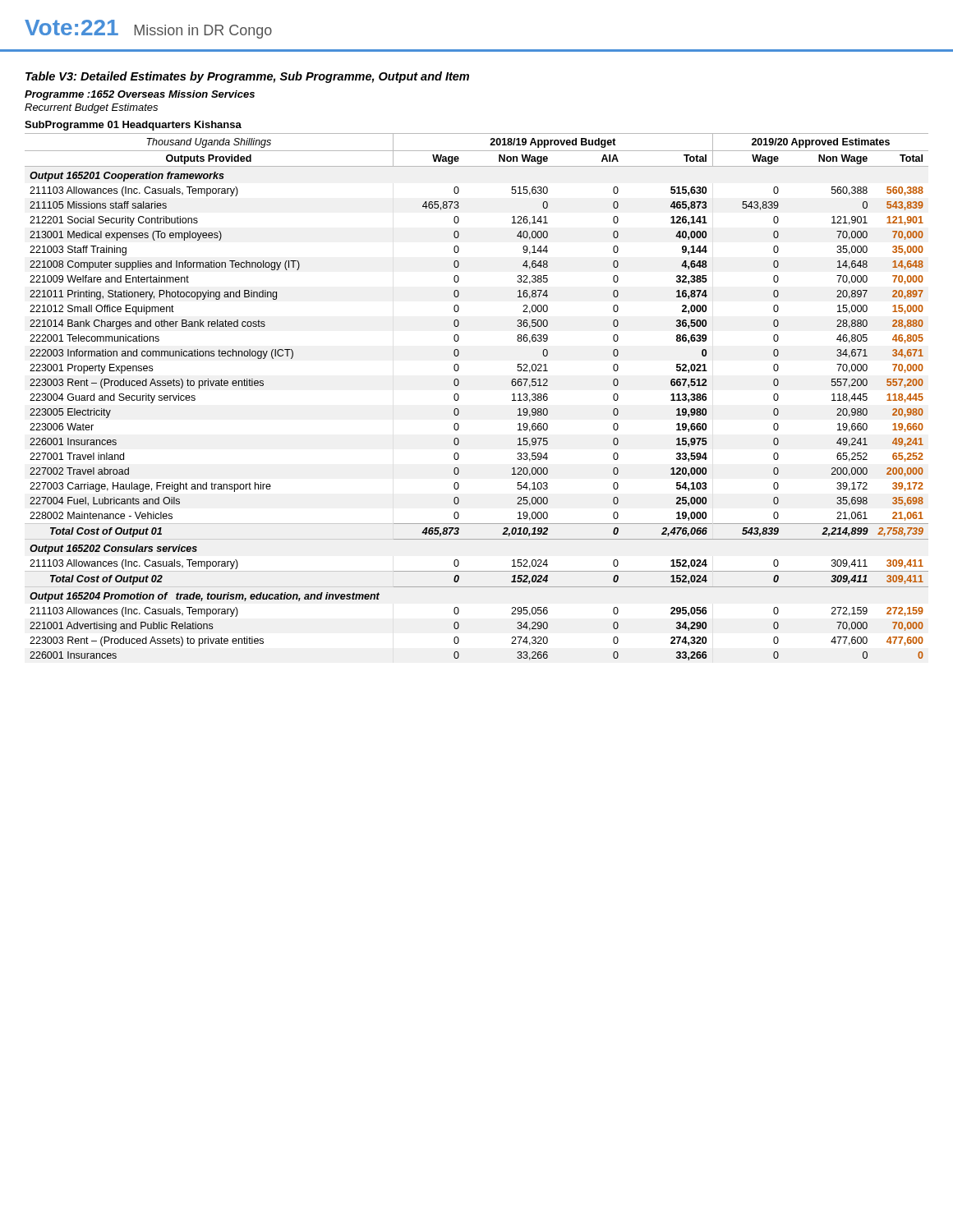Where does it say "Recurrent Budget Estimates"?
Viewport: 953px width, 1232px height.
tap(91, 107)
